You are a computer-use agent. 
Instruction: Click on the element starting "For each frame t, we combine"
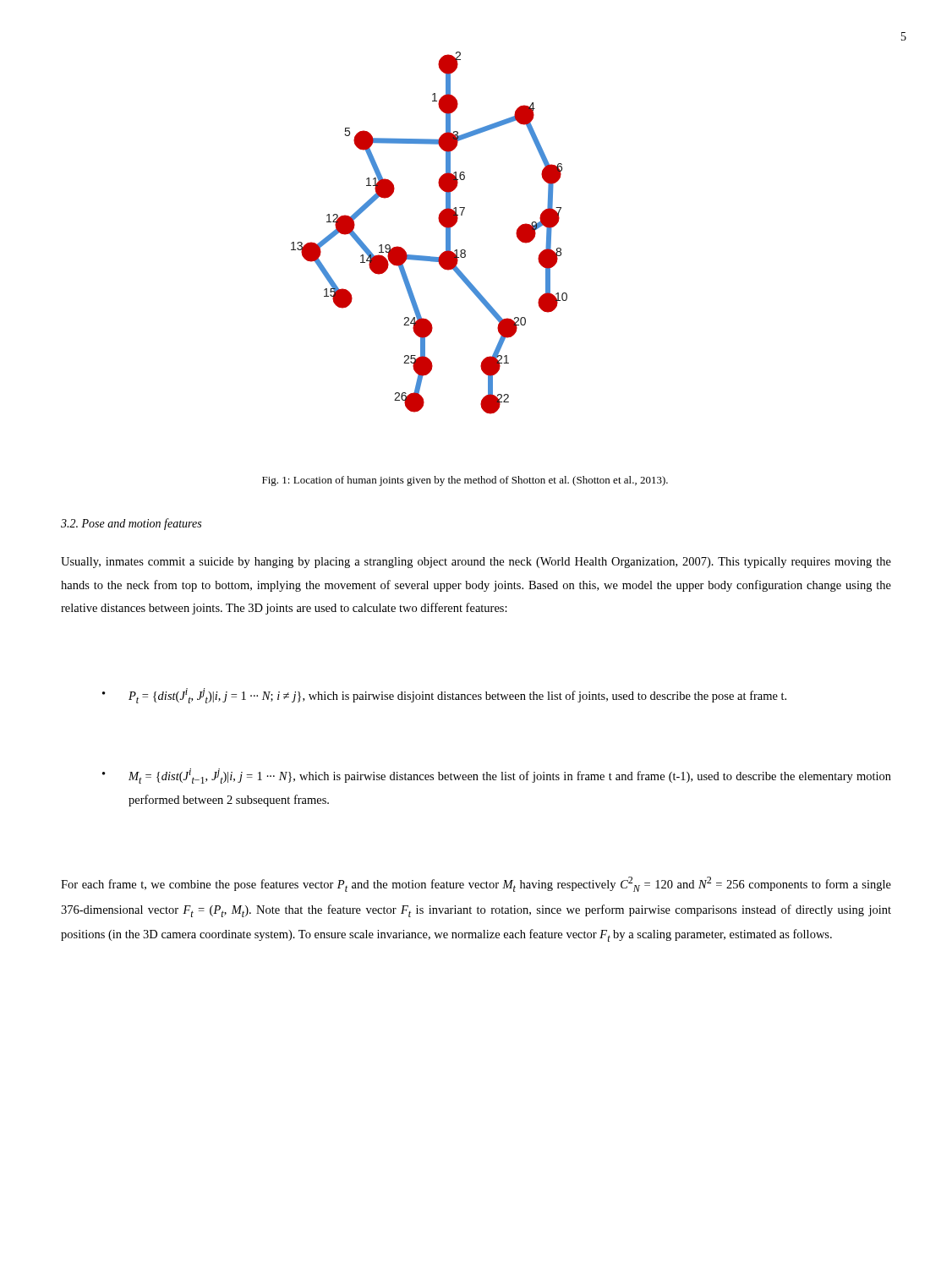(476, 909)
